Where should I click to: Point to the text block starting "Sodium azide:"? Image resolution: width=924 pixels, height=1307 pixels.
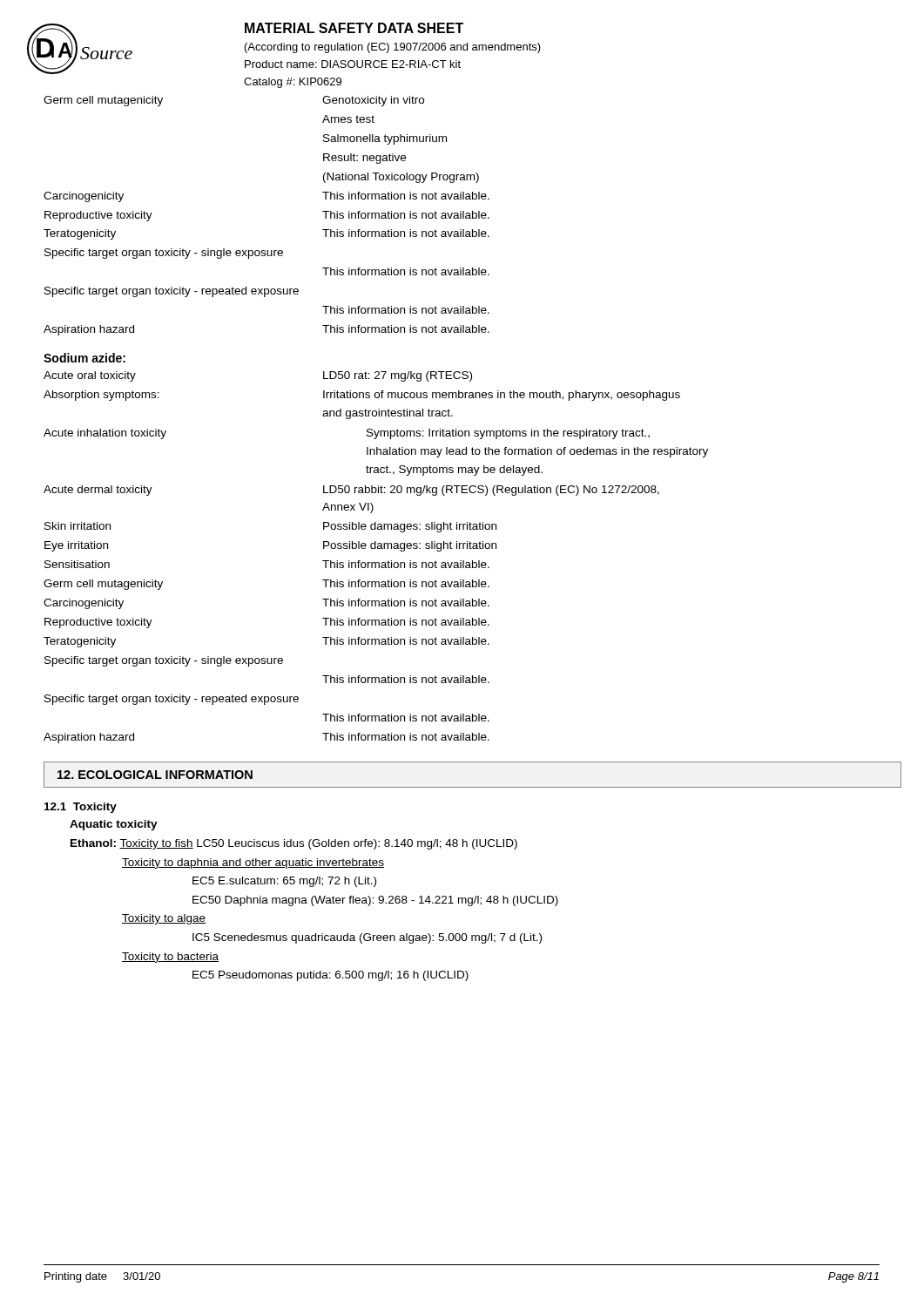pyautogui.click(x=85, y=358)
